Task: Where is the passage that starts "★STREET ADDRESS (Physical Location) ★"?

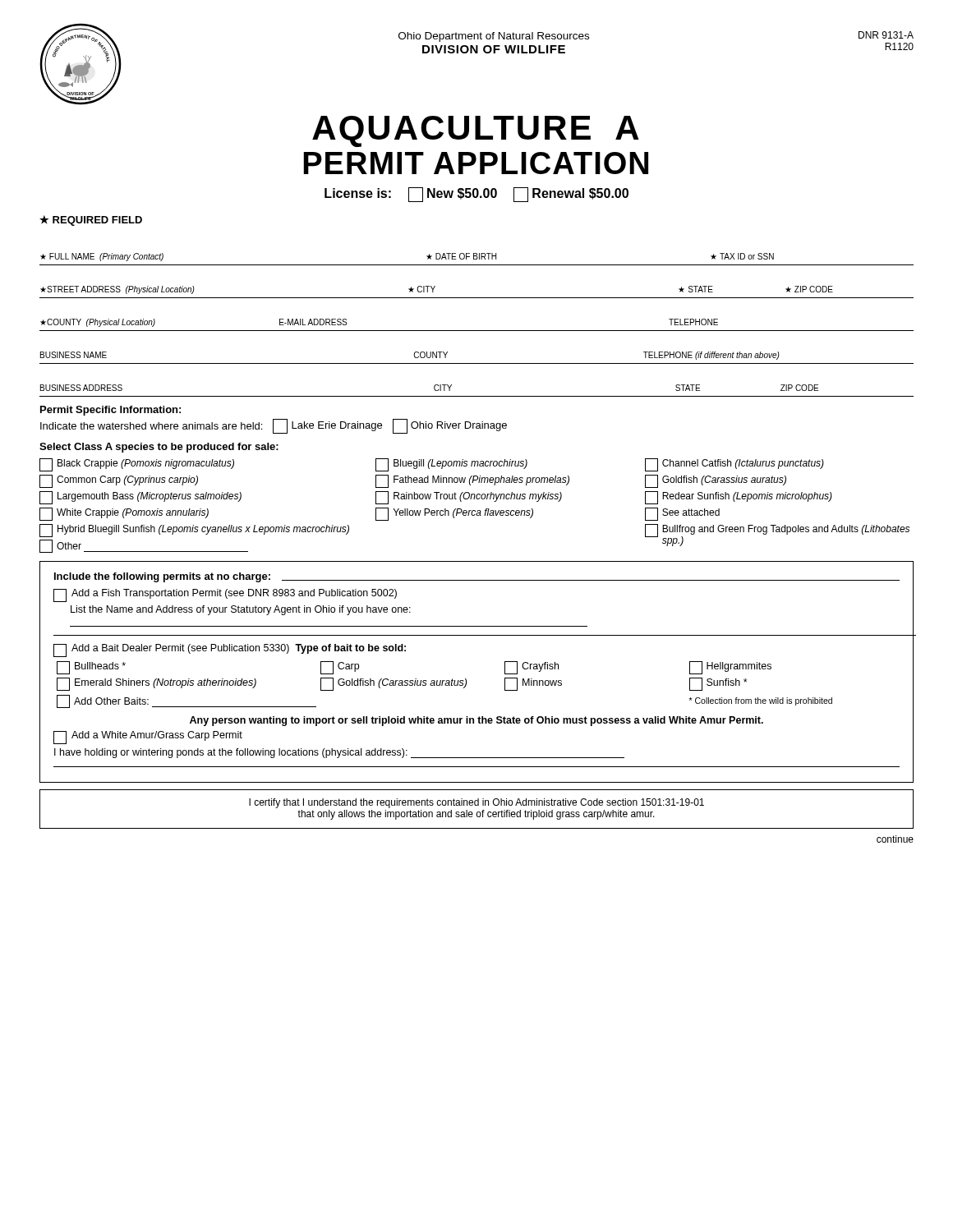Action: tap(118, 290)
